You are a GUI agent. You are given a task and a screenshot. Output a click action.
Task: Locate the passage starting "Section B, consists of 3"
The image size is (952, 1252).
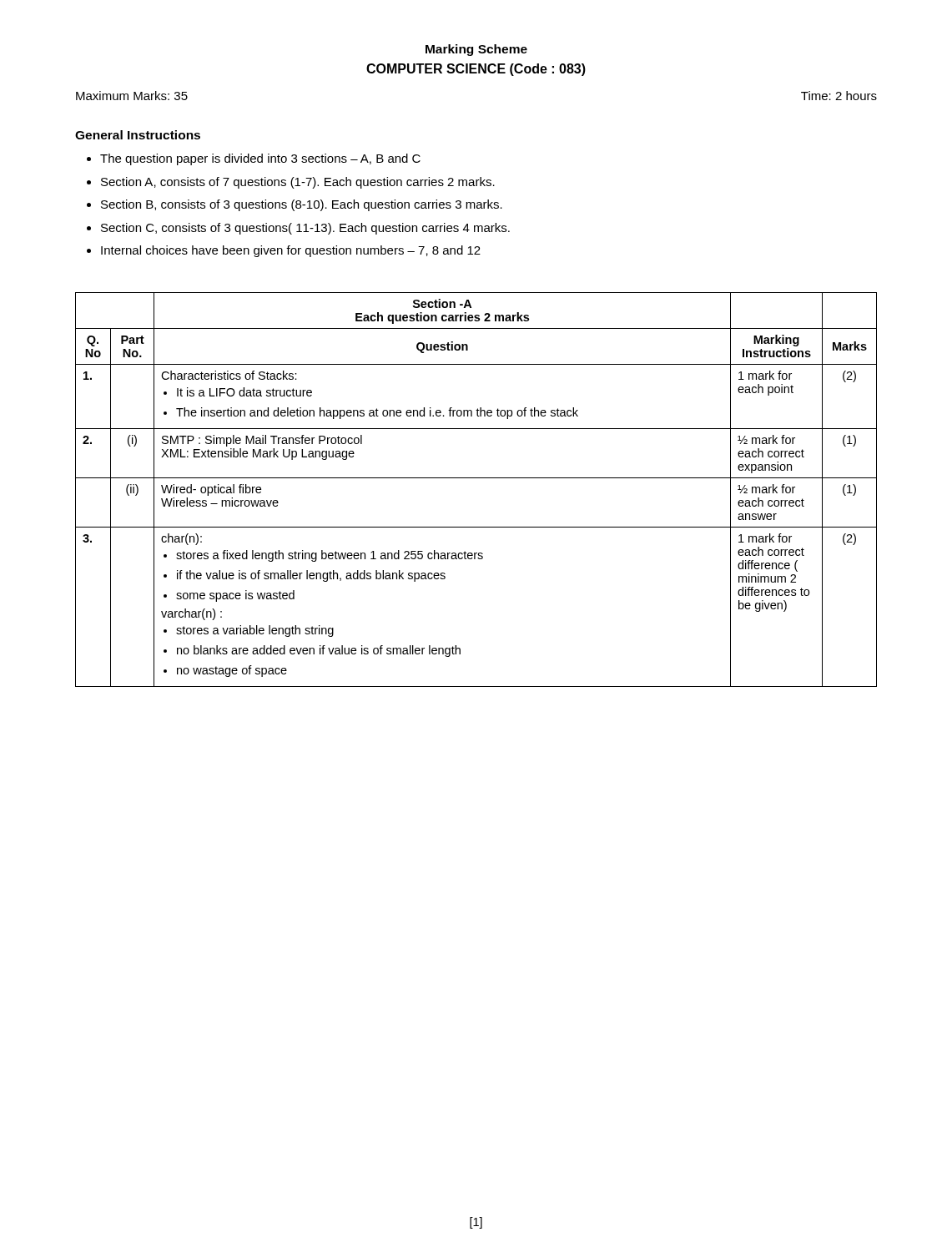(x=302, y=204)
